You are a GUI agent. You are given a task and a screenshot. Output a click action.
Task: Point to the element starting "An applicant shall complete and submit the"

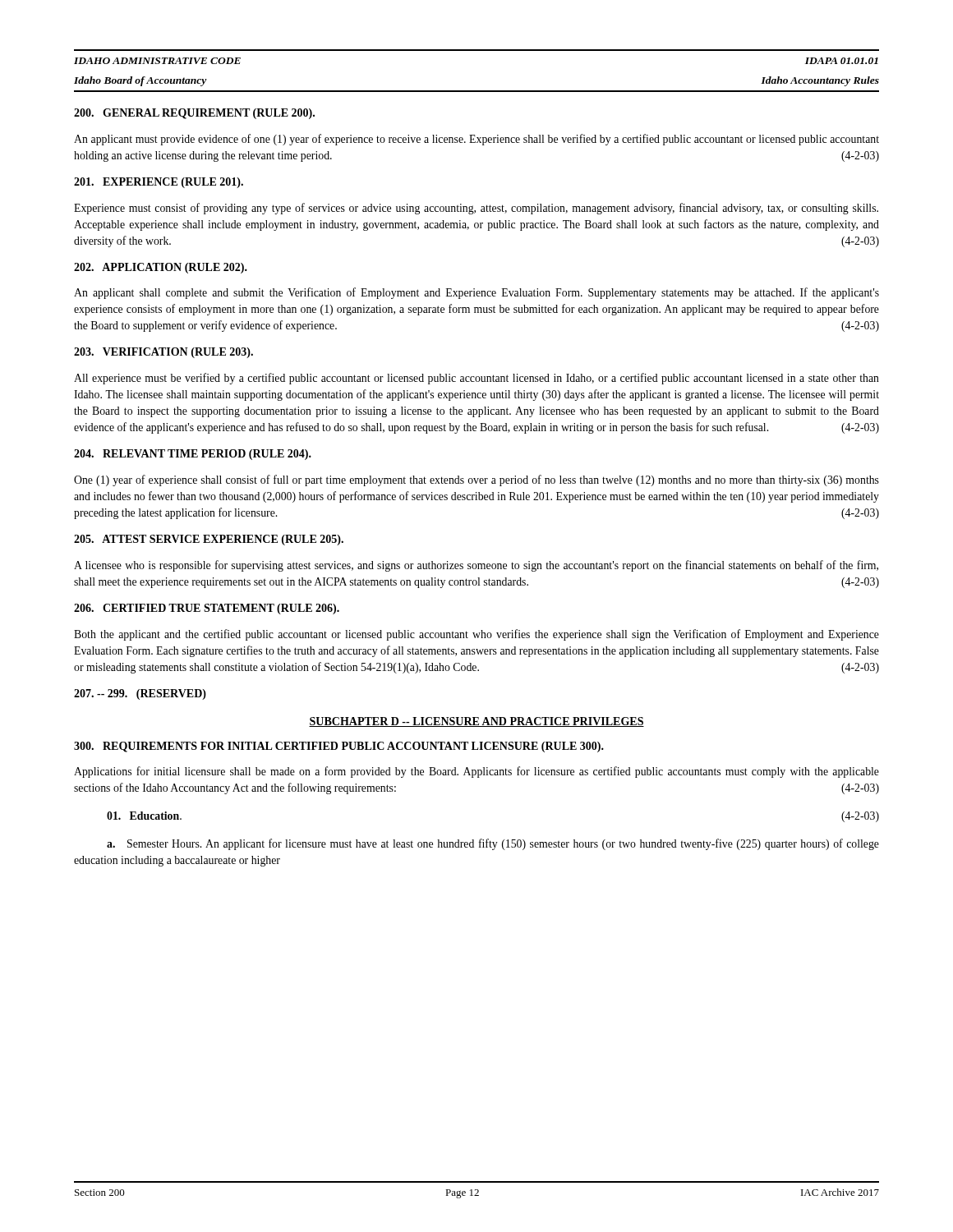pos(476,310)
